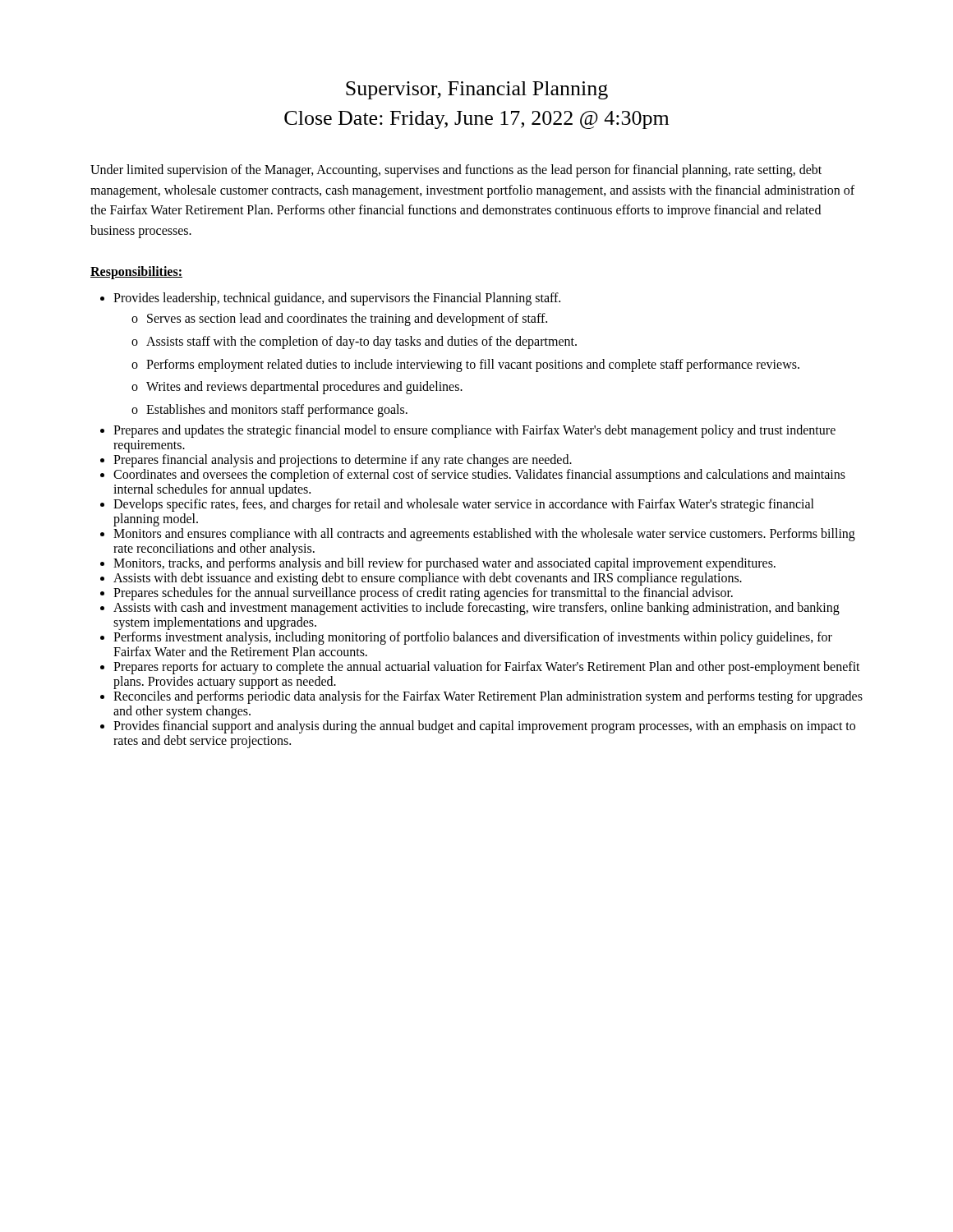Navigate to the block starting "Performs investment analysis, including monitoring of"
Image resolution: width=953 pixels, height=1232 pixels.
click(x=488, y=645)
